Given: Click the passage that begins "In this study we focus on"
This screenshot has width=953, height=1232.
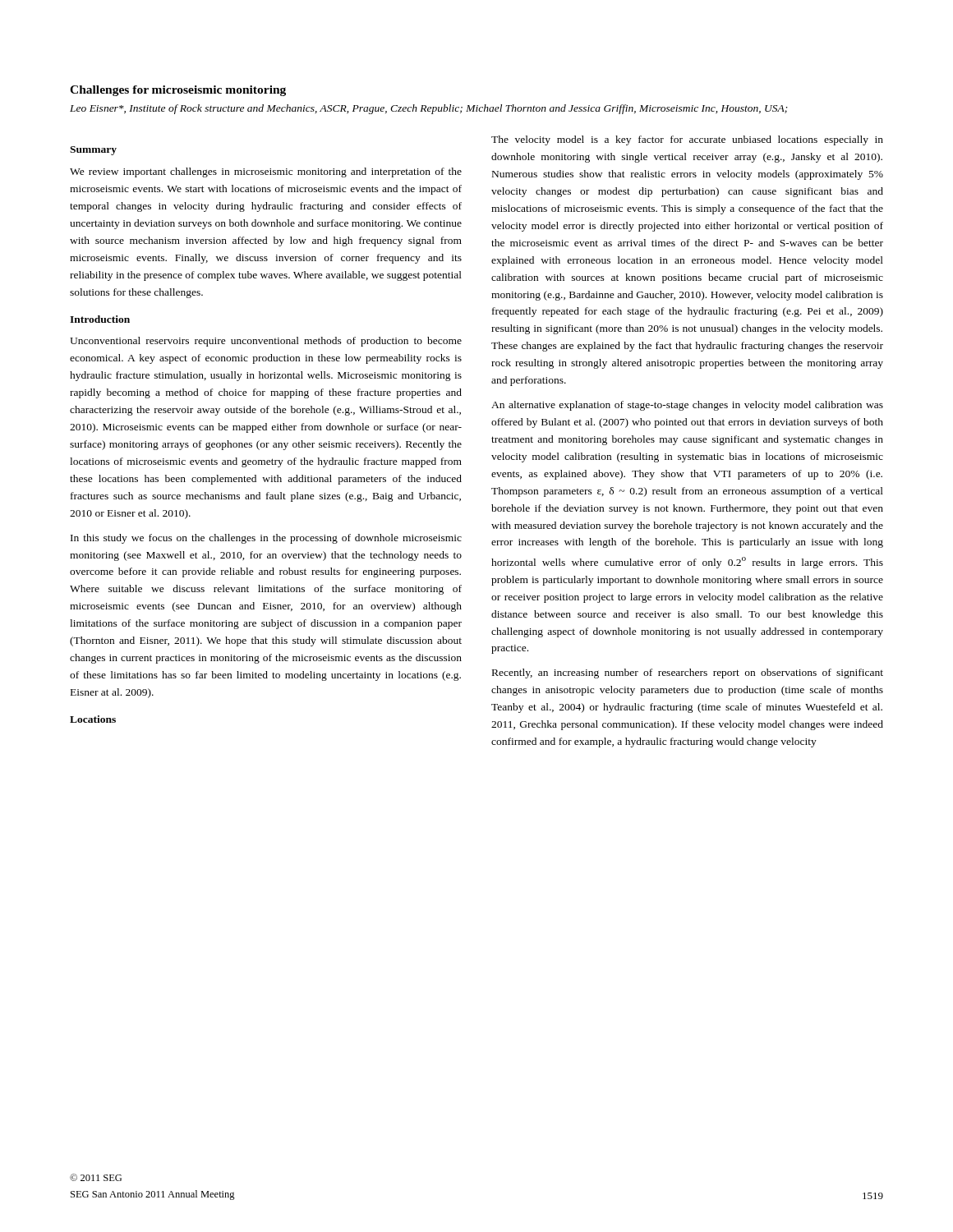Looking at the screenshot, I should [x=266, y=615].
